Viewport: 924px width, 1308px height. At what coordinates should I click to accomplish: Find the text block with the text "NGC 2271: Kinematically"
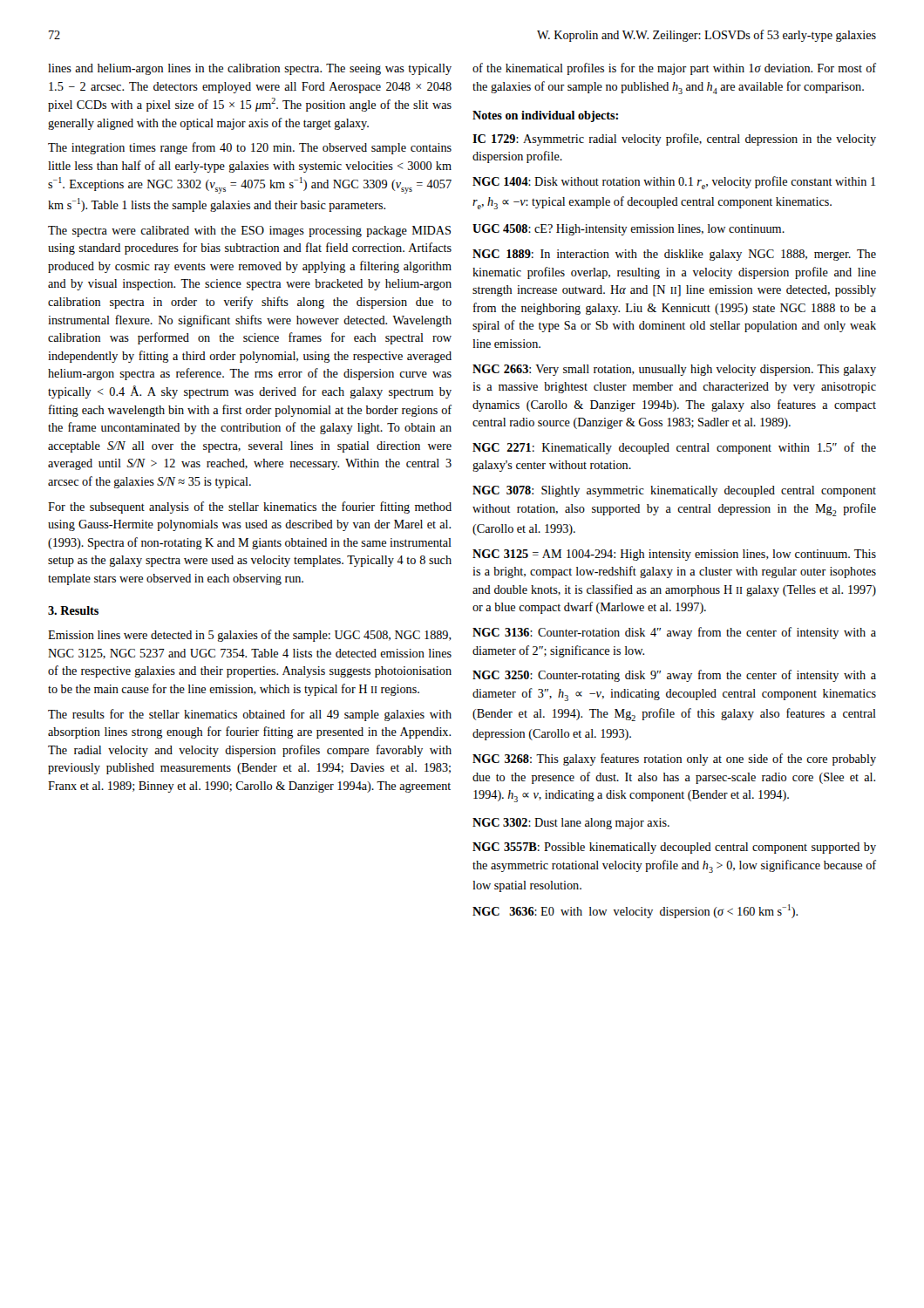(674, 456)
